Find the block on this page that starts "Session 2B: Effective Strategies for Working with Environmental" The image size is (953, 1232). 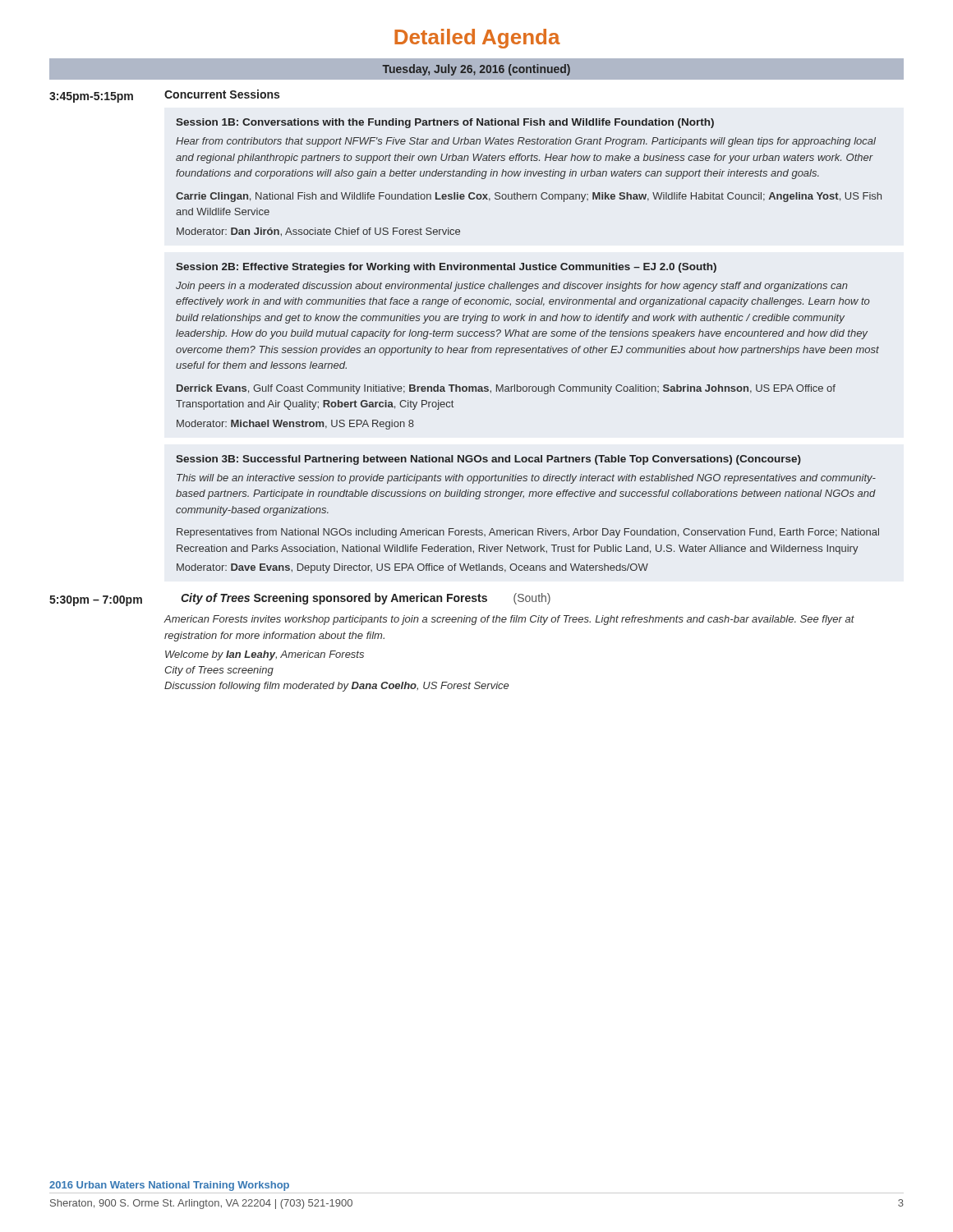pos(534,345)
